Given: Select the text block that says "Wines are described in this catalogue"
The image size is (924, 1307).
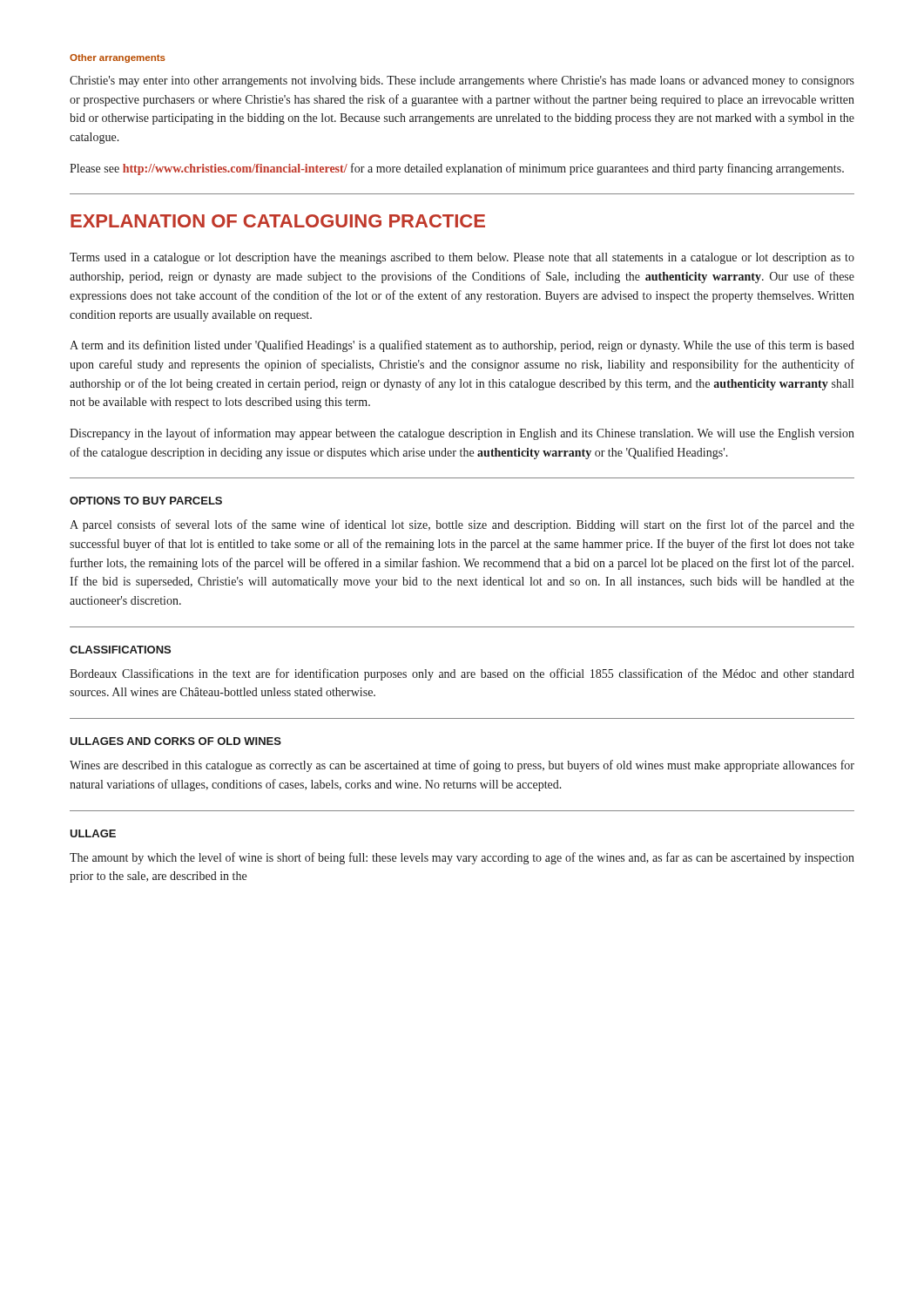Looking at the screenshot, I should coord(462,775).
